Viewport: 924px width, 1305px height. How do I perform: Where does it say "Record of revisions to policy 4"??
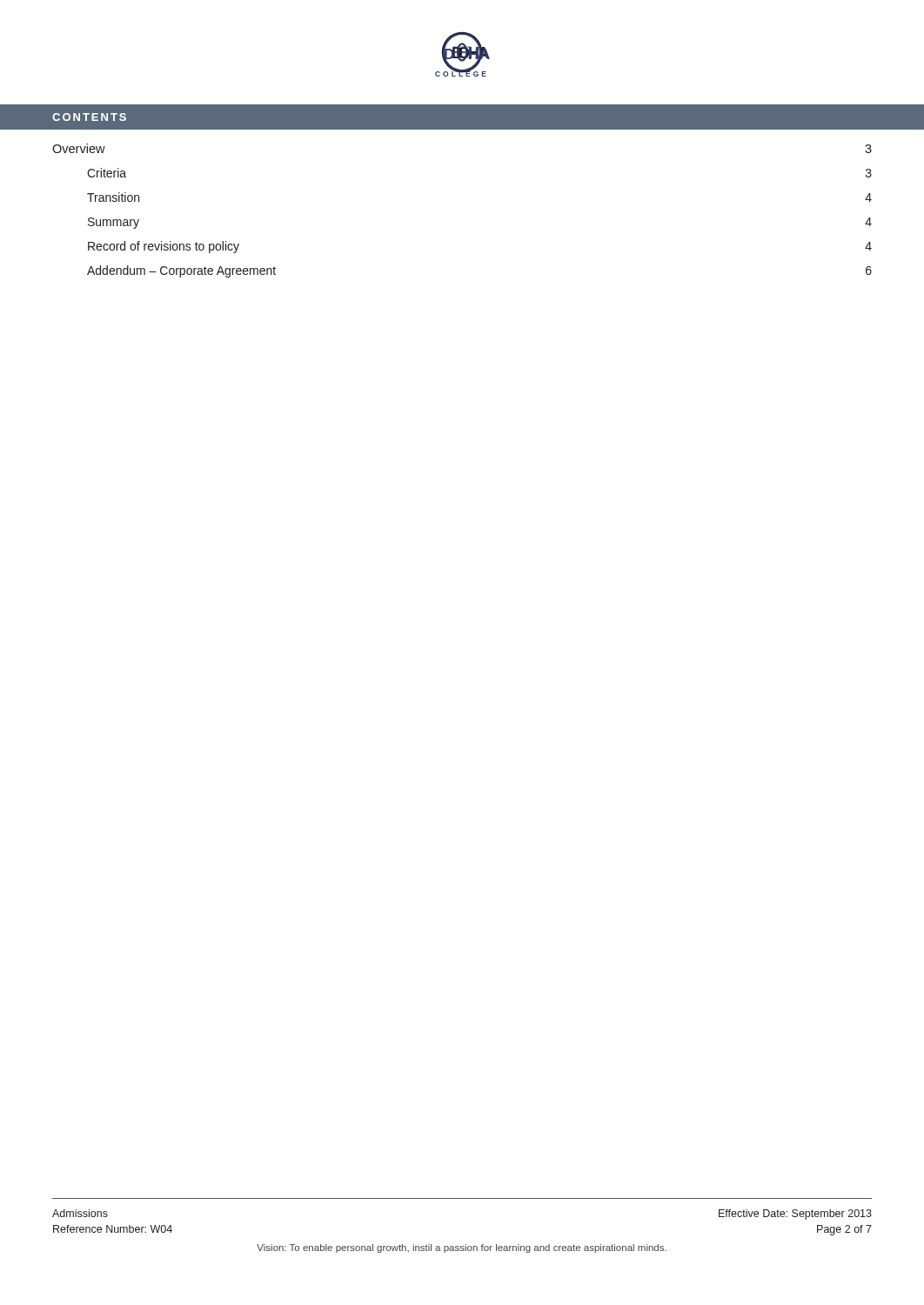pyautogui.click(x=161, y=247)
